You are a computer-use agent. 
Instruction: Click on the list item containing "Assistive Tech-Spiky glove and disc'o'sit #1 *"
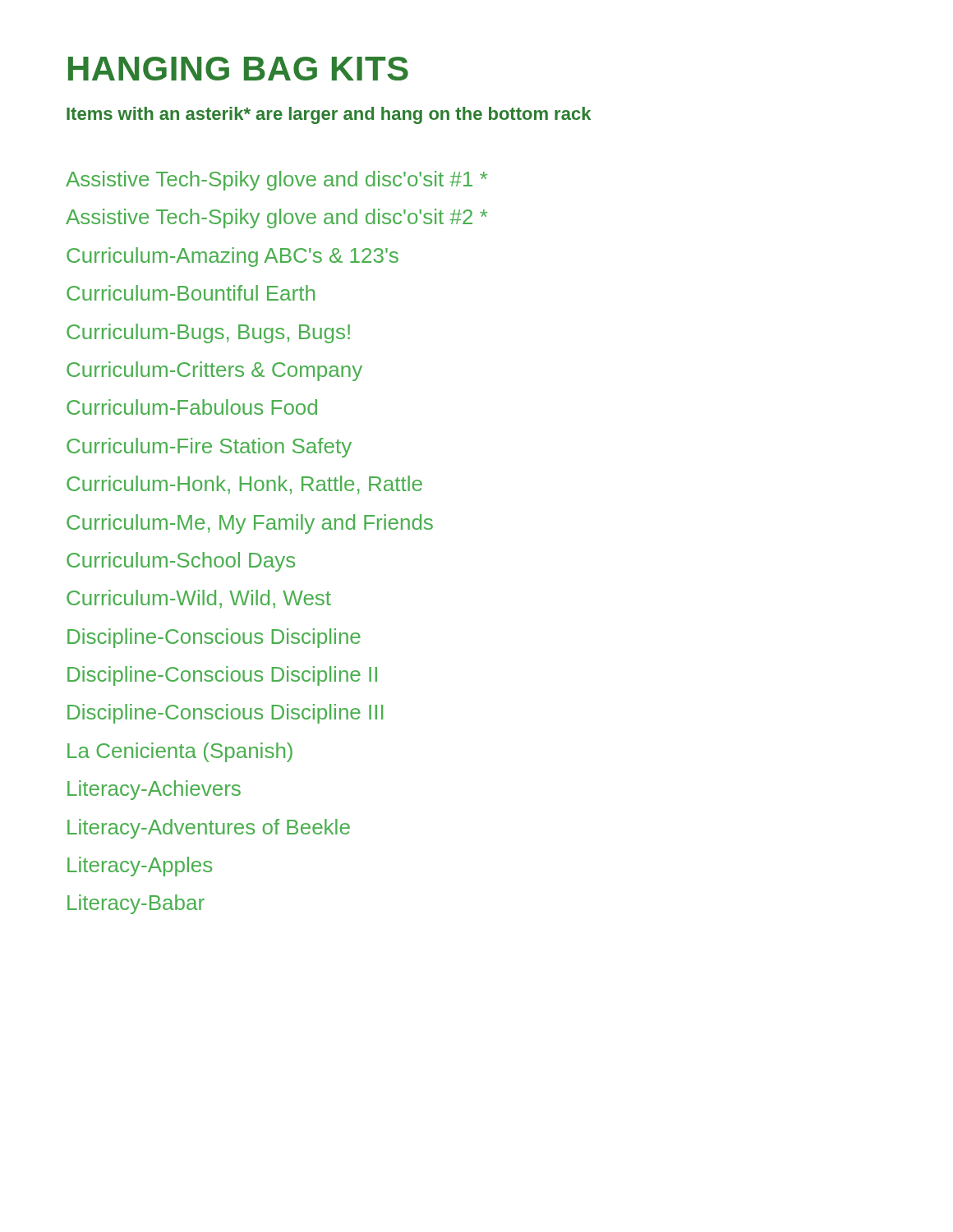click(x=476, y=179)
